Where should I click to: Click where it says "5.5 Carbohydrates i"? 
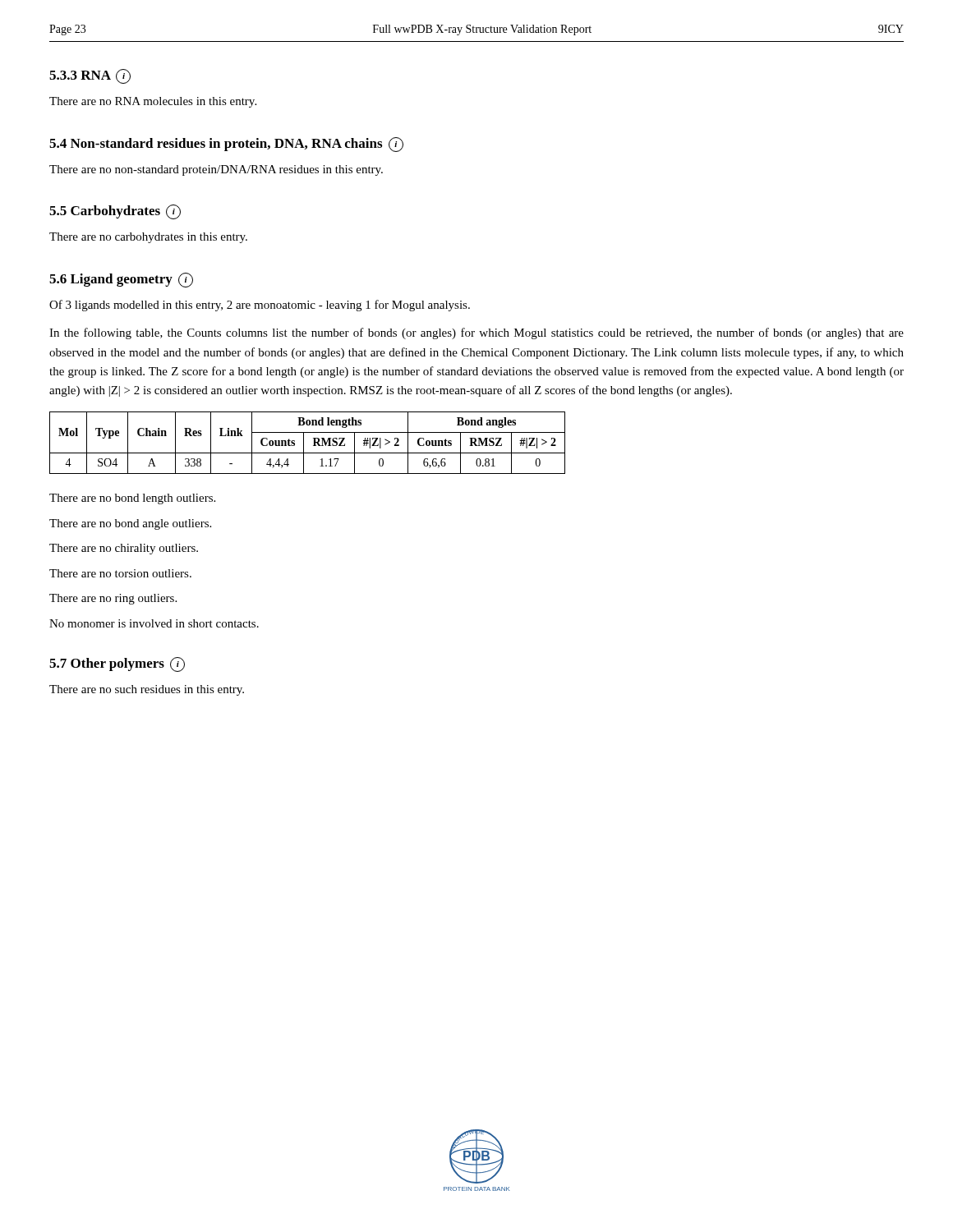click(x=115, y=211)
